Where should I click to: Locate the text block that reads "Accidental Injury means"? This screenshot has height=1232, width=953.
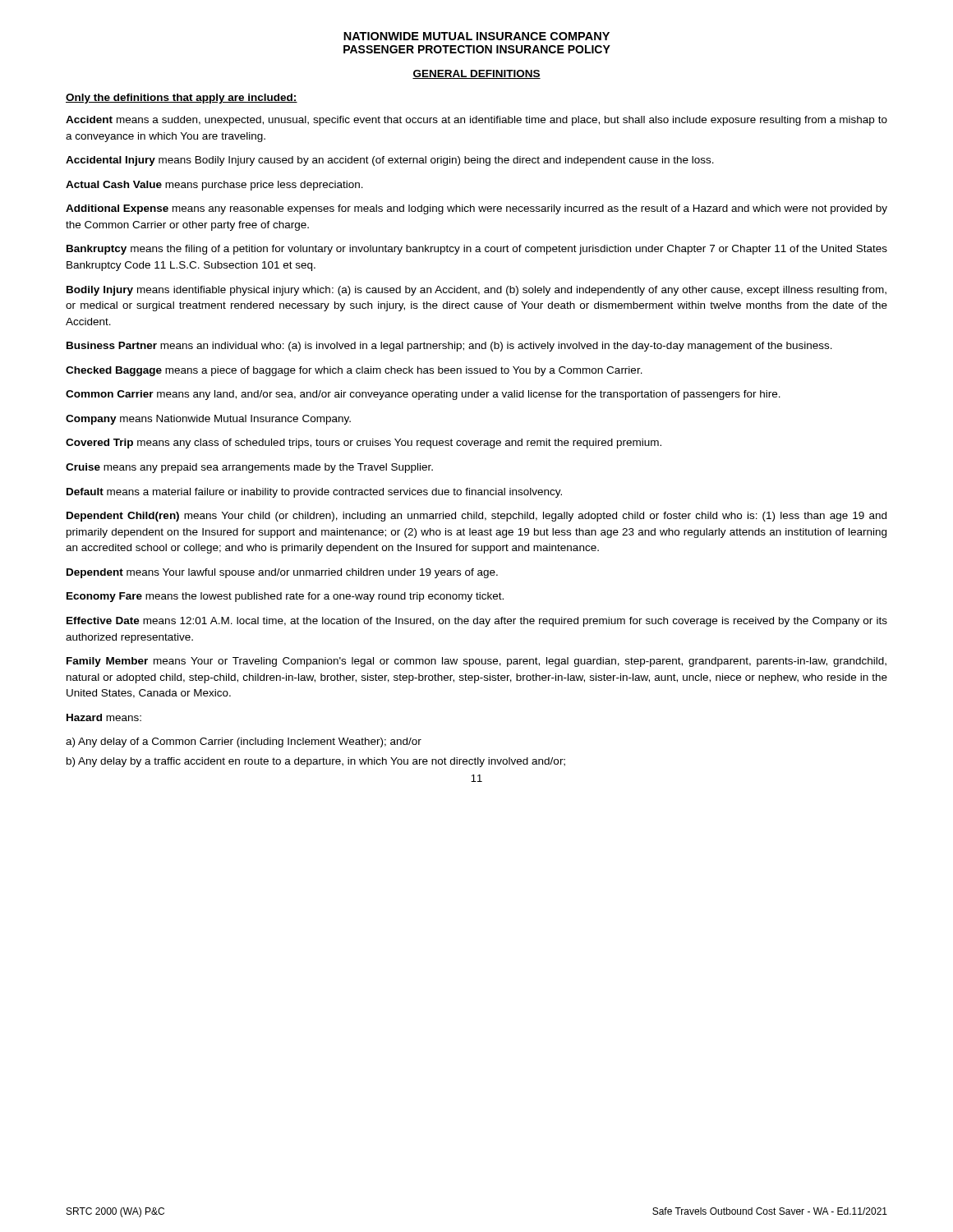point(390,160)
